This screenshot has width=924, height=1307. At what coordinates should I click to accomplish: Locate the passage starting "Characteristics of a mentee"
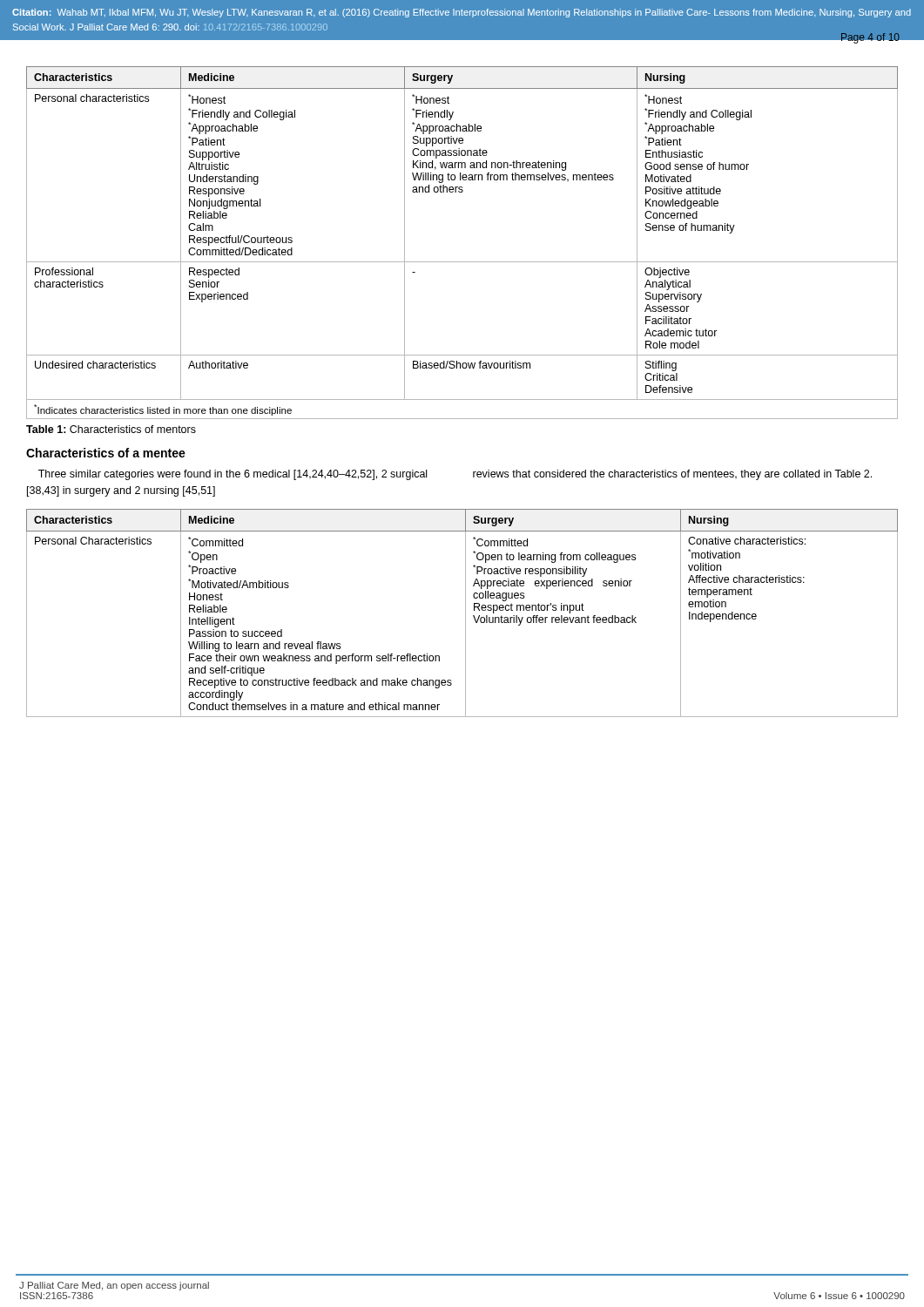[106, 453]
